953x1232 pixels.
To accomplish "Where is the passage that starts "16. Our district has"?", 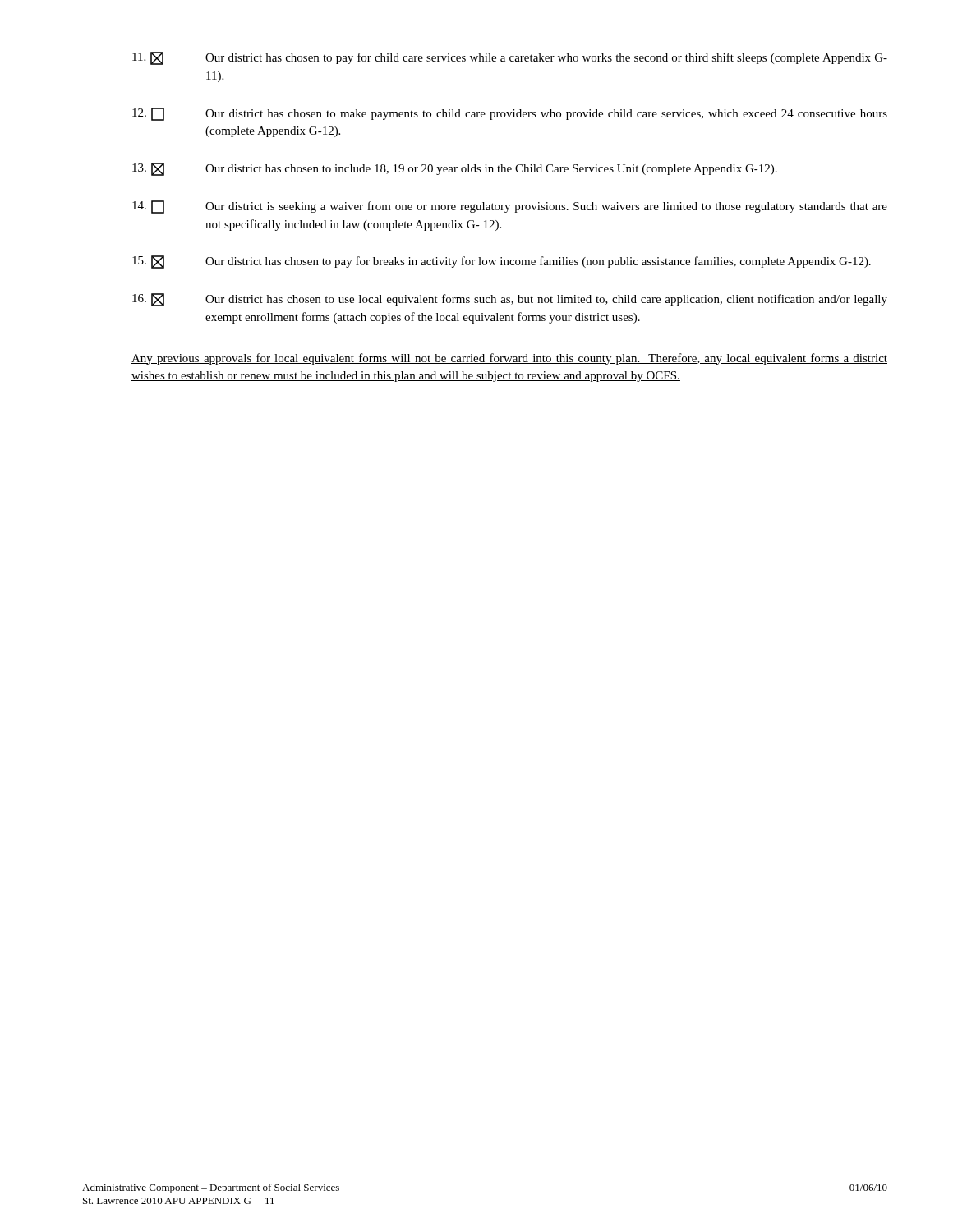I will (x=509, y=309).
